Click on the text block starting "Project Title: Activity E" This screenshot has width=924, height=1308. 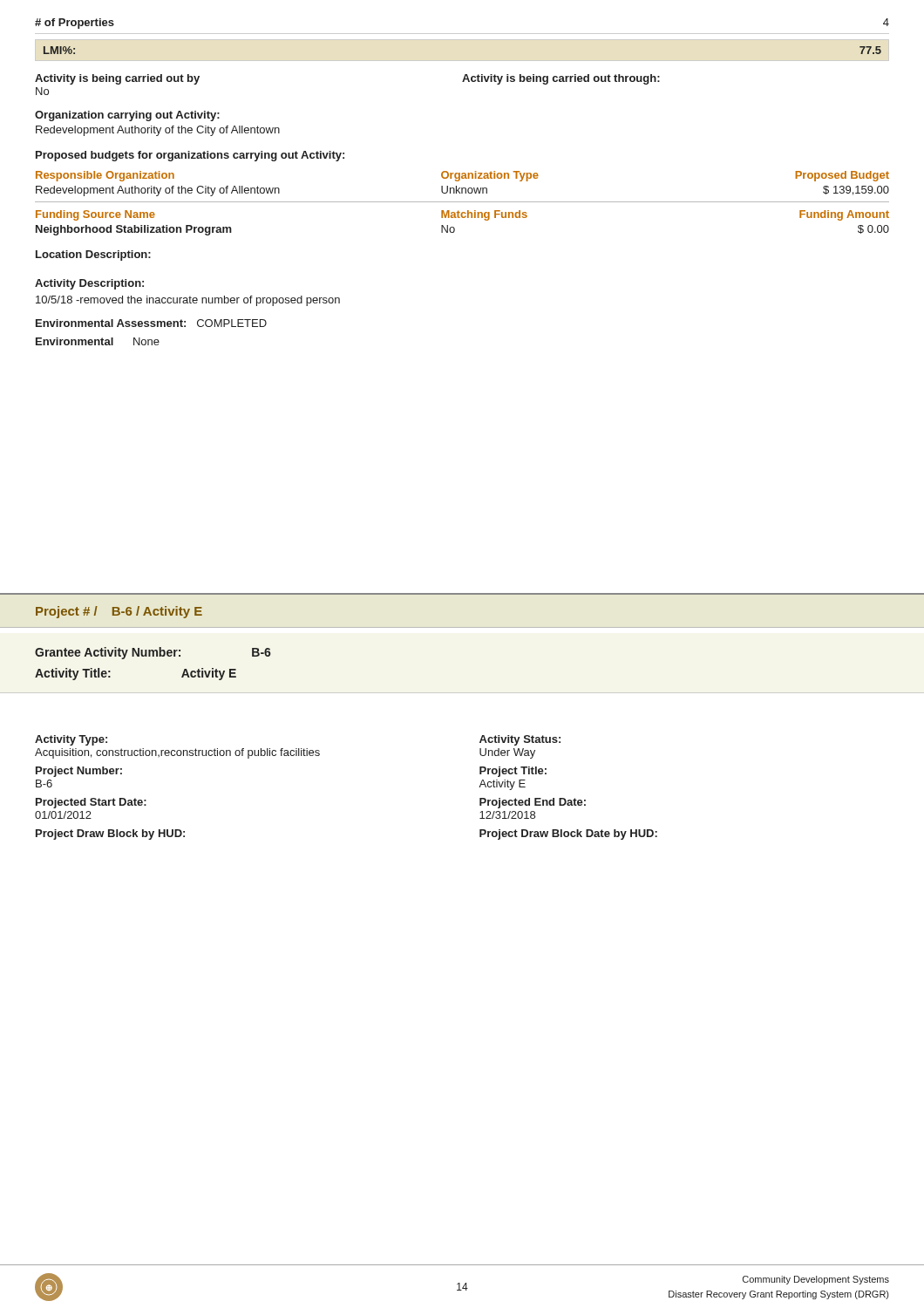(x=513, y=772)
